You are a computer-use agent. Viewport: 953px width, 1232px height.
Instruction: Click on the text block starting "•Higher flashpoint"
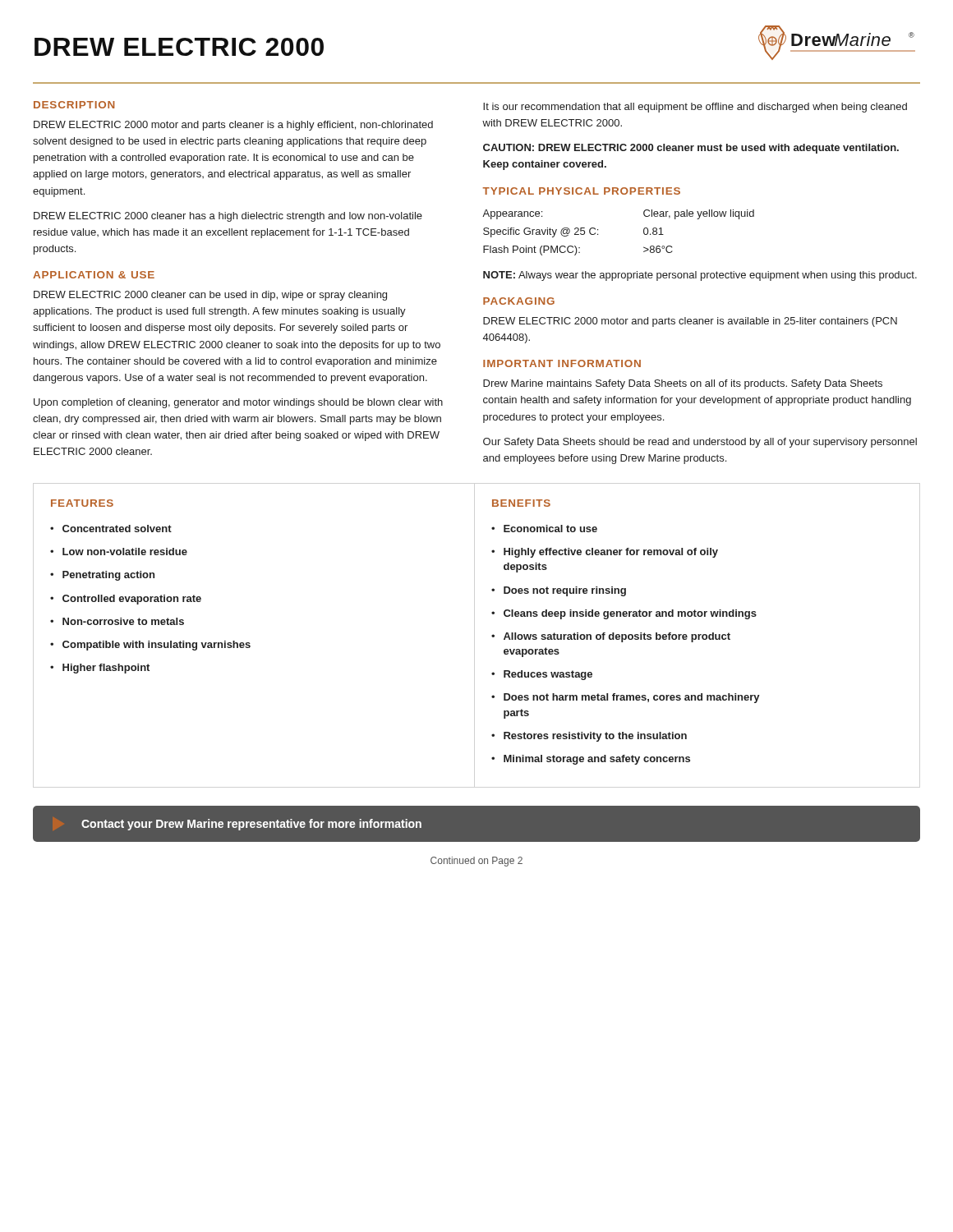(100, 668)
